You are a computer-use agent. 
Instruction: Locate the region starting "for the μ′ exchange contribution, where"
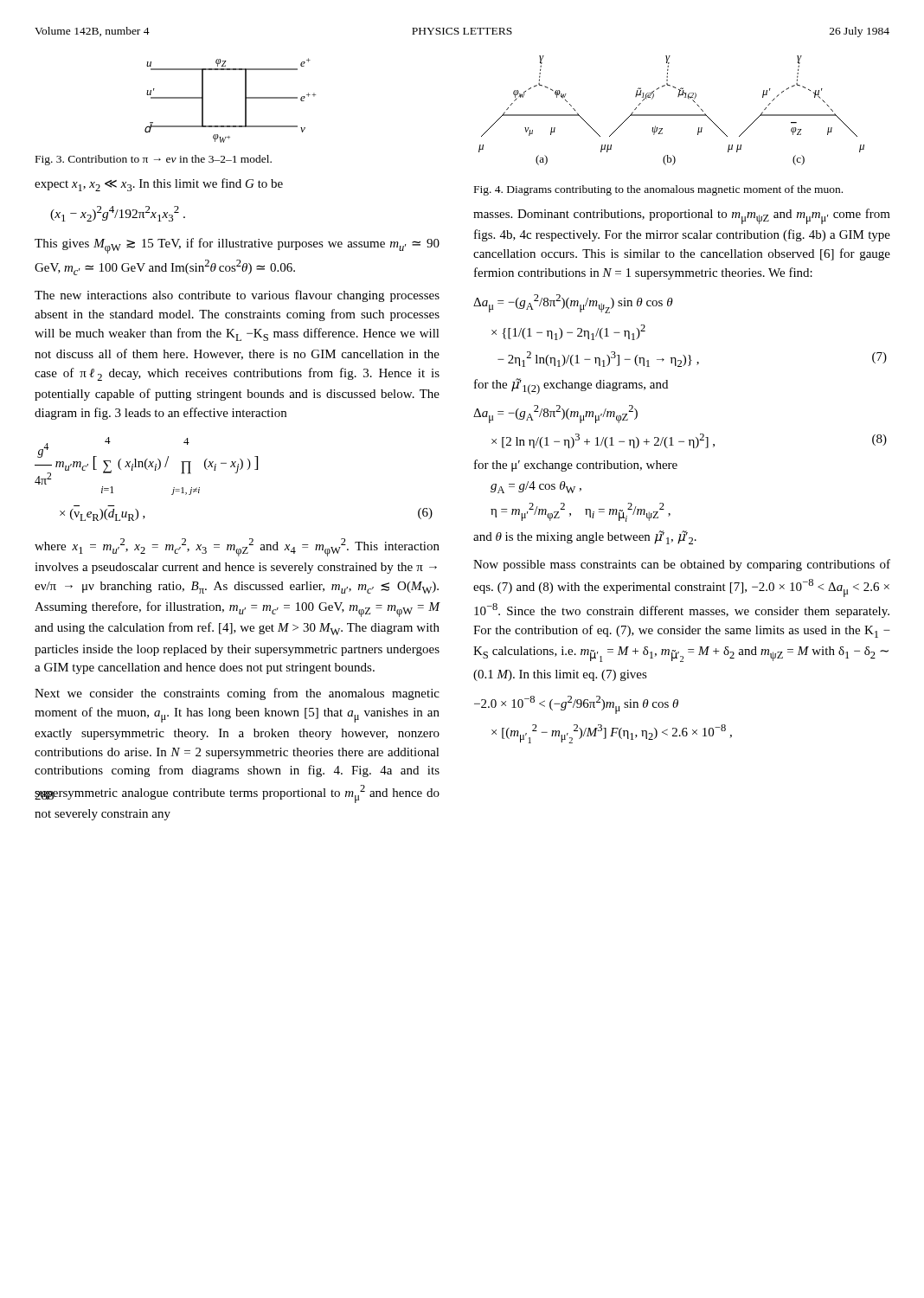click(x=575, y=464)
